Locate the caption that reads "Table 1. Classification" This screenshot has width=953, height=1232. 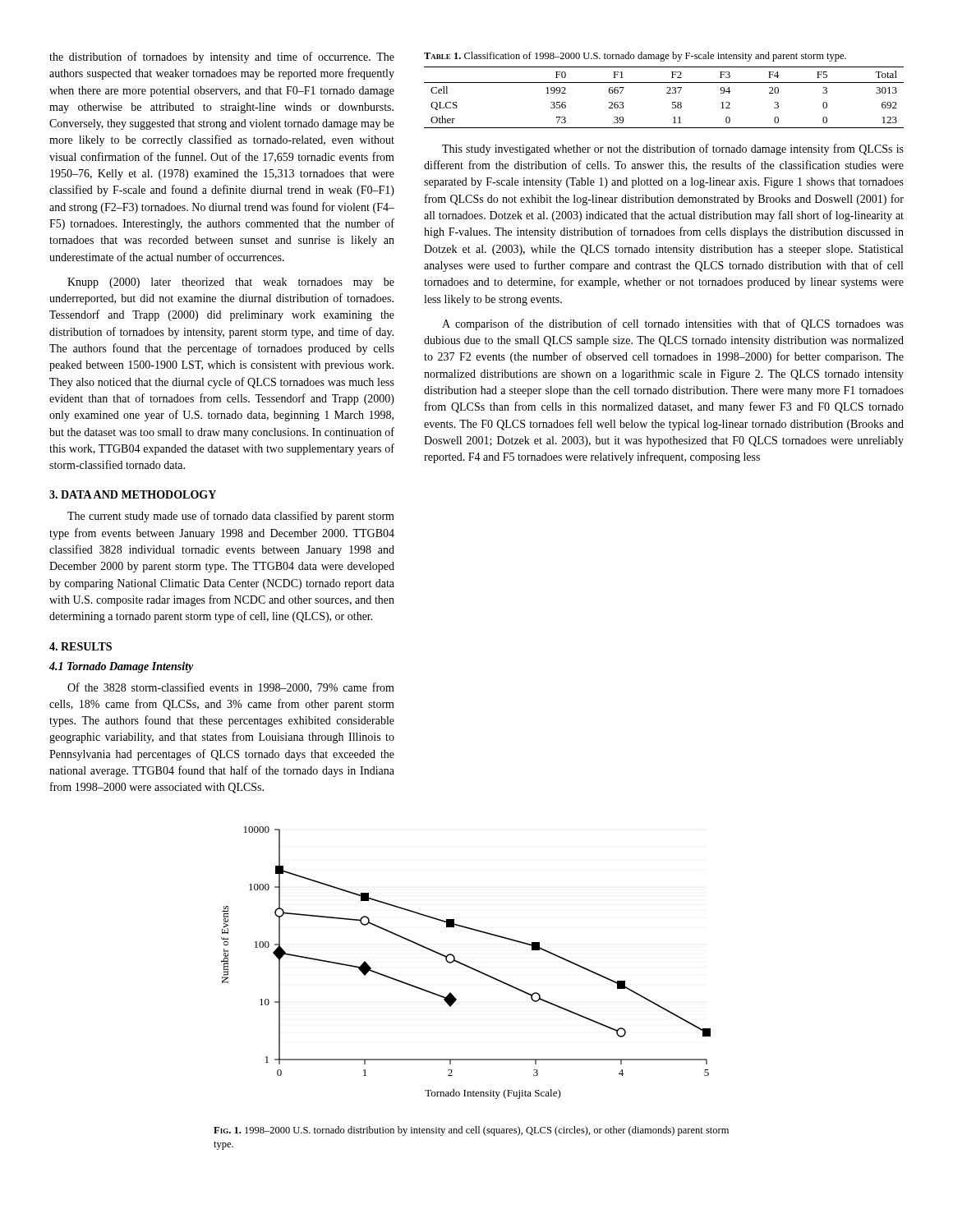635,56
